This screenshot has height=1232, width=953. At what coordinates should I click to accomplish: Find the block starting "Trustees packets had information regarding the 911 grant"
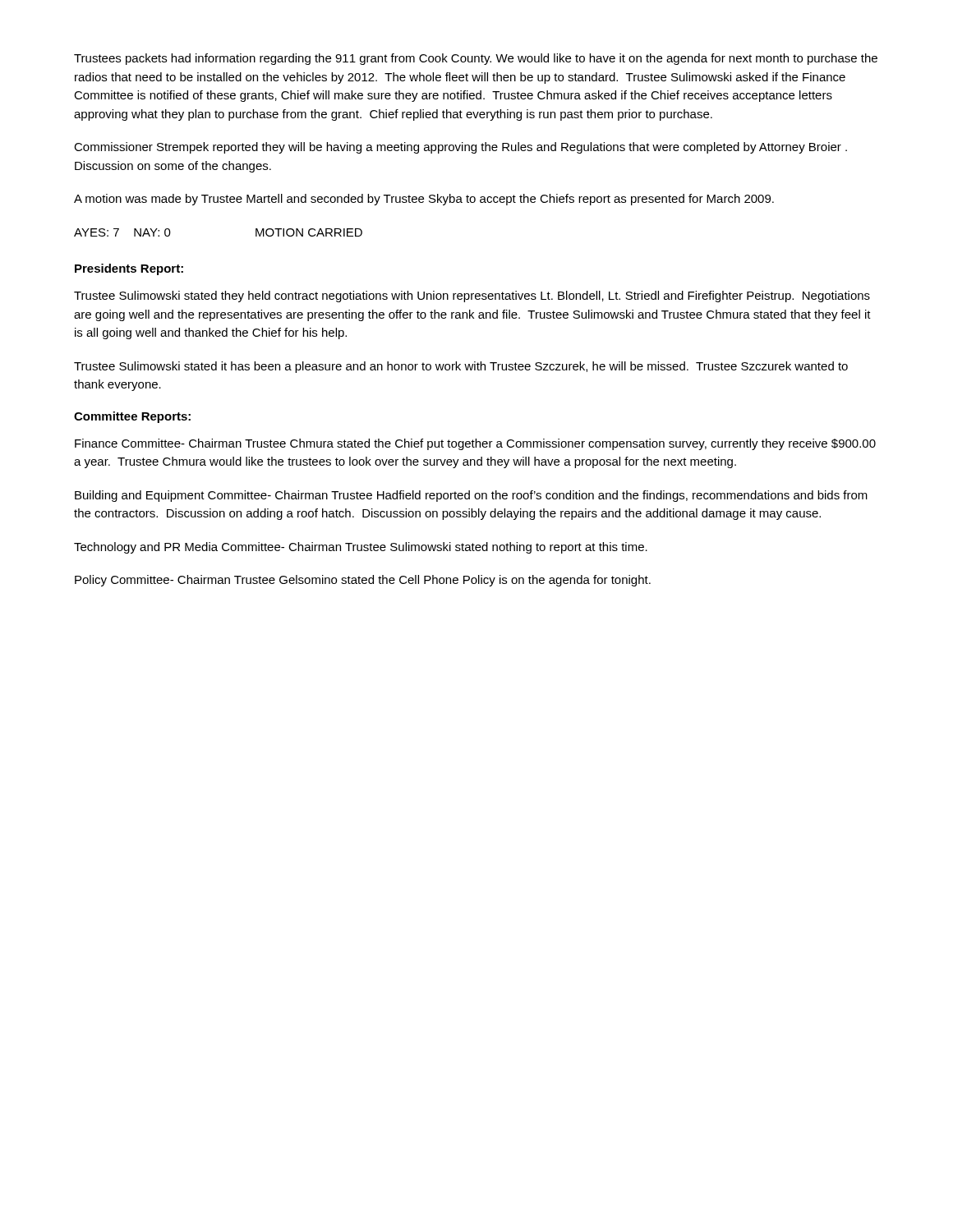click(x=476, y=86)
